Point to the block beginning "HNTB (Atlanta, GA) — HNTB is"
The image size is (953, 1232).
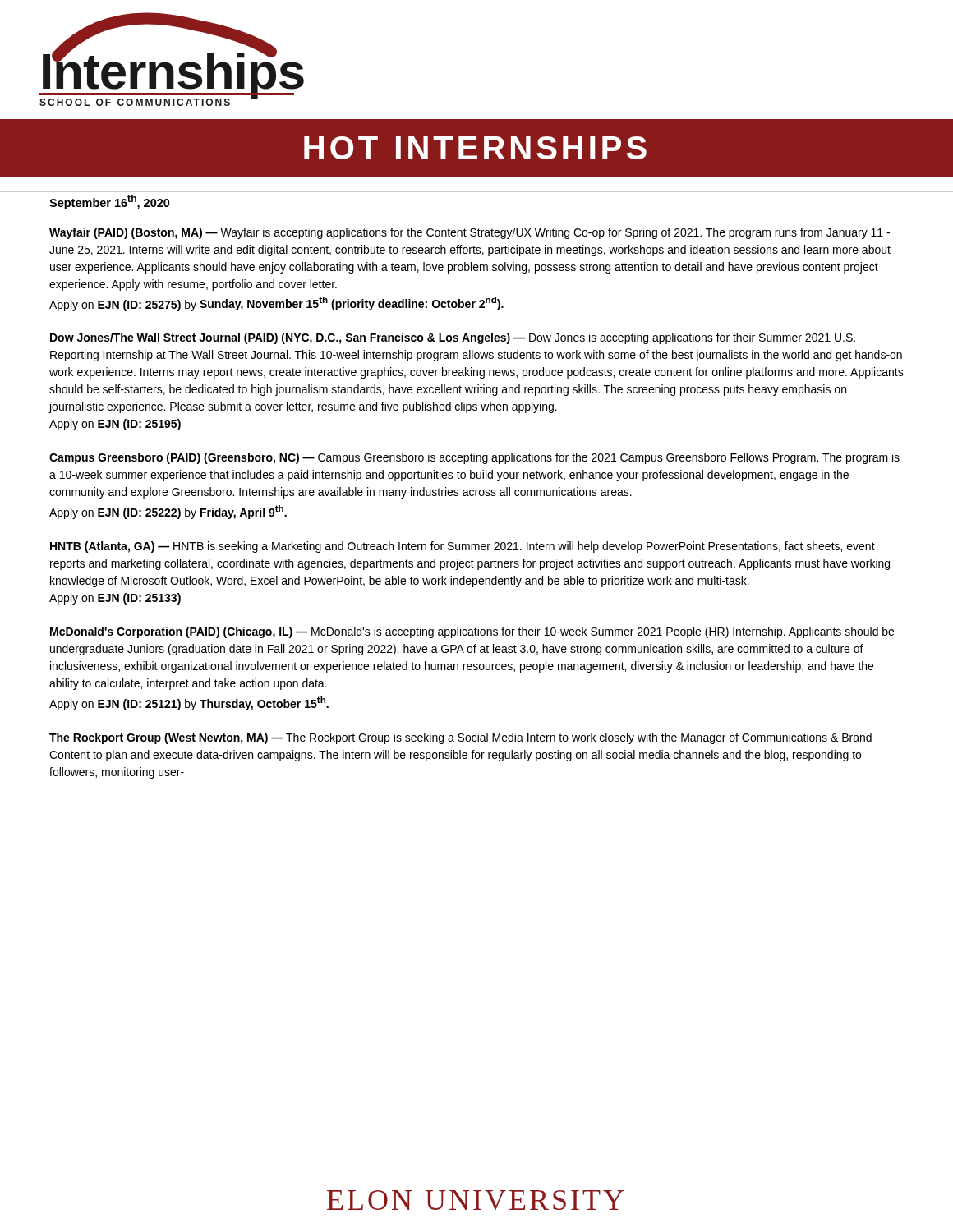tap(476, 573)
